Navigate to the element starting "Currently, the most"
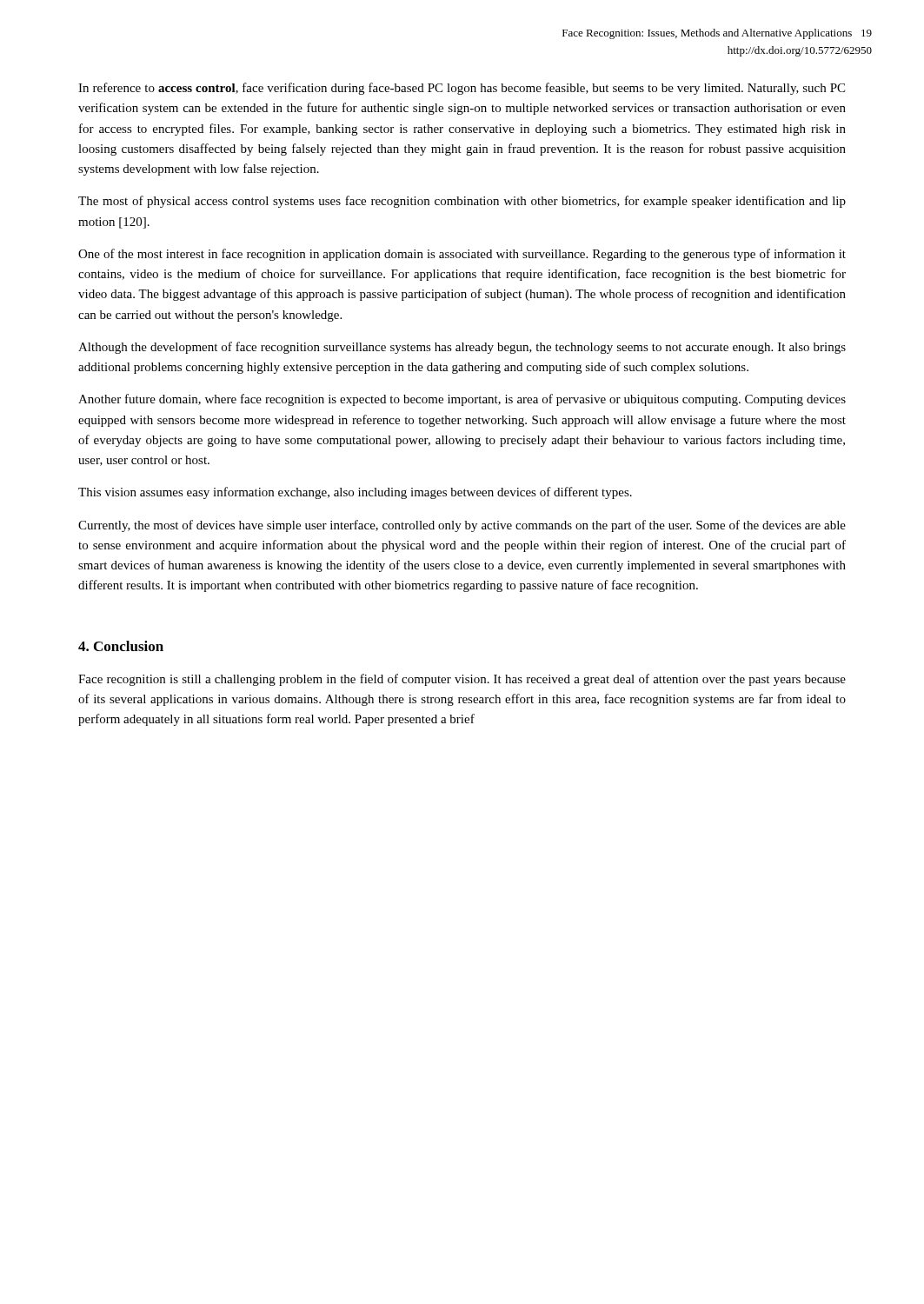This screenshot has width=924, height=1304. [x=462, y=555]
